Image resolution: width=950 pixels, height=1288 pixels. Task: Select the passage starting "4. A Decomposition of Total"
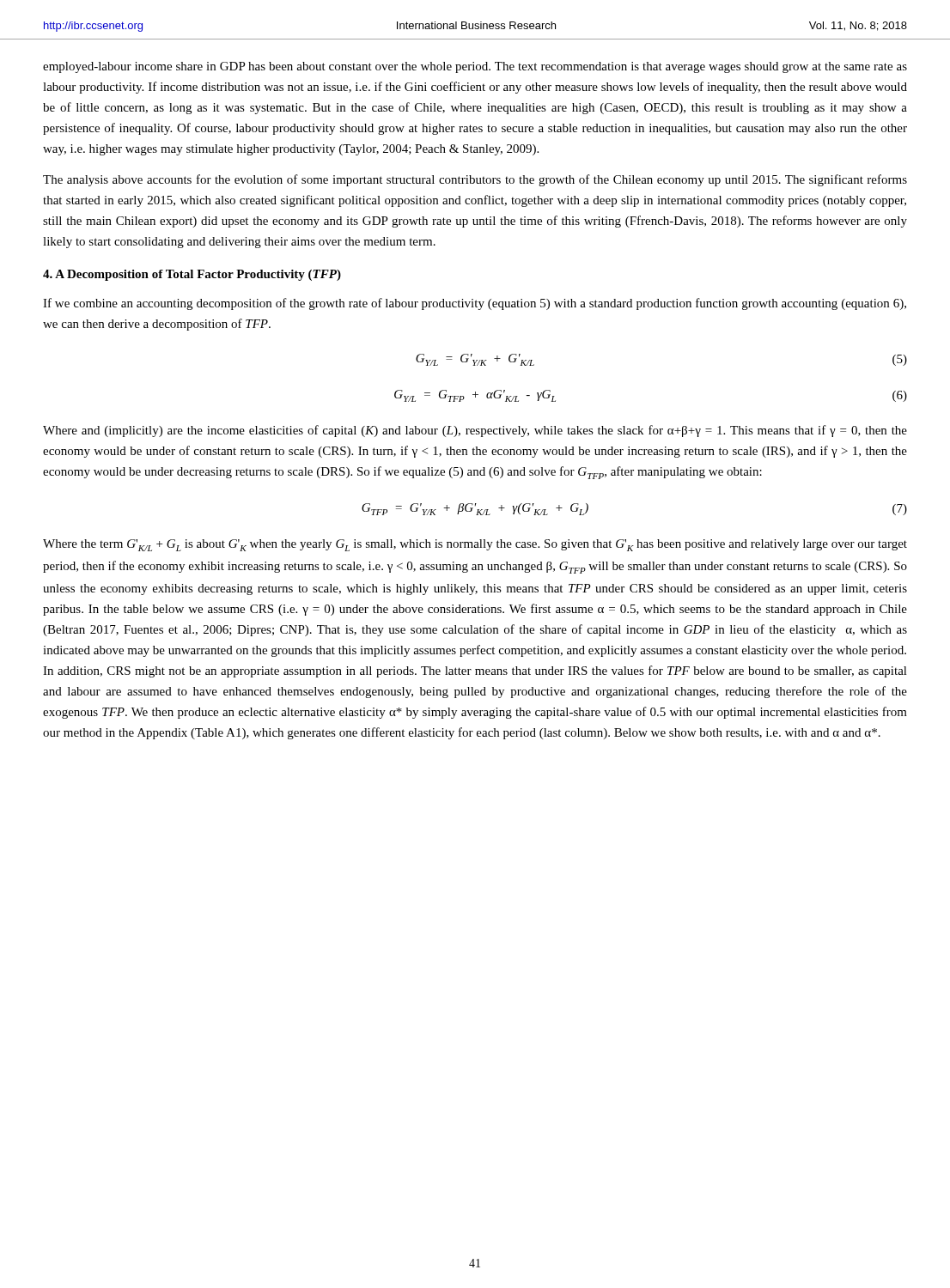[192, 275]
